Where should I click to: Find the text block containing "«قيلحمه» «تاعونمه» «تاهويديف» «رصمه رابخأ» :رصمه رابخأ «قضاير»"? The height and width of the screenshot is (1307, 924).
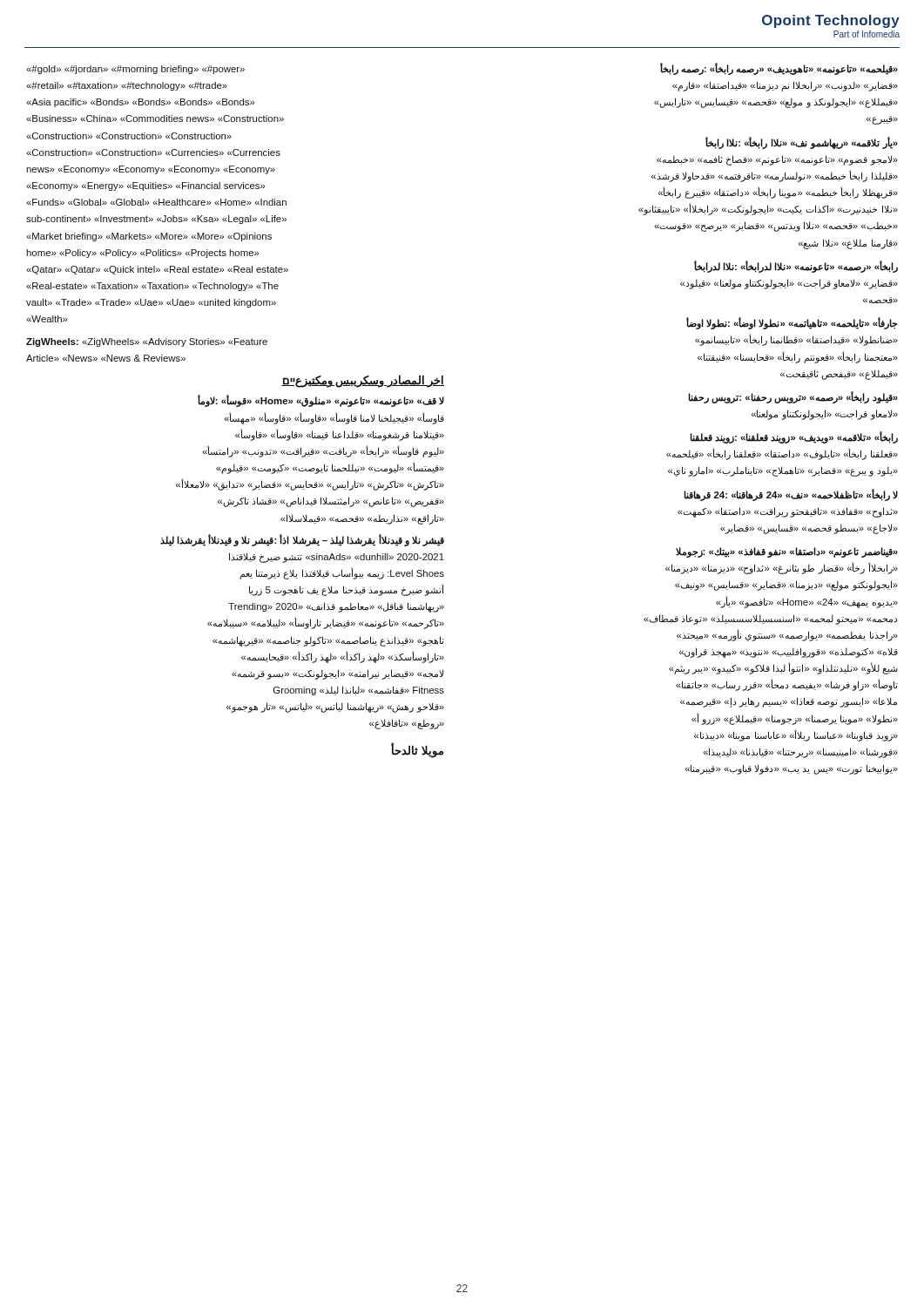[x=776, y=94]
